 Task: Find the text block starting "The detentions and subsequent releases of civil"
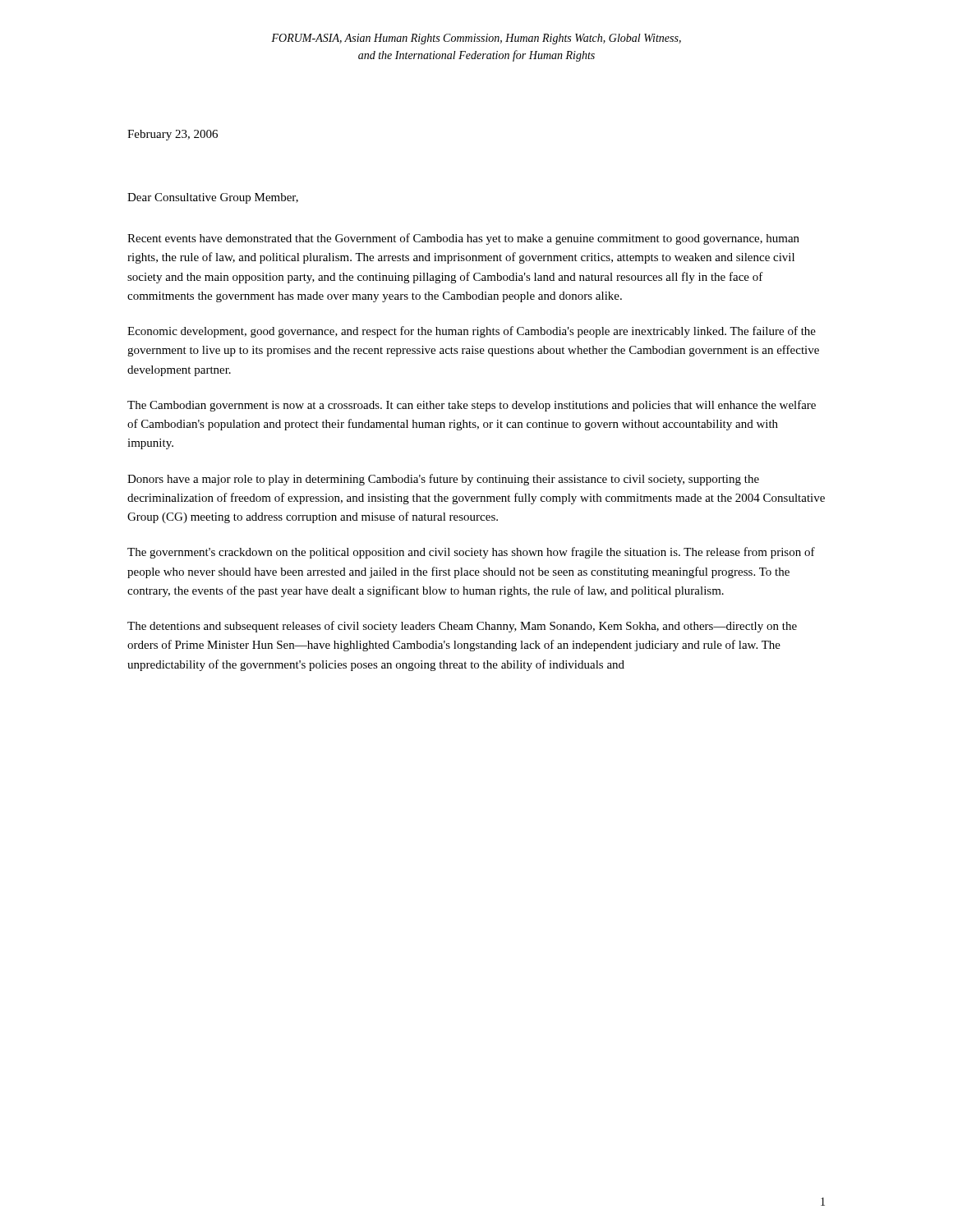tap(462, 645)
